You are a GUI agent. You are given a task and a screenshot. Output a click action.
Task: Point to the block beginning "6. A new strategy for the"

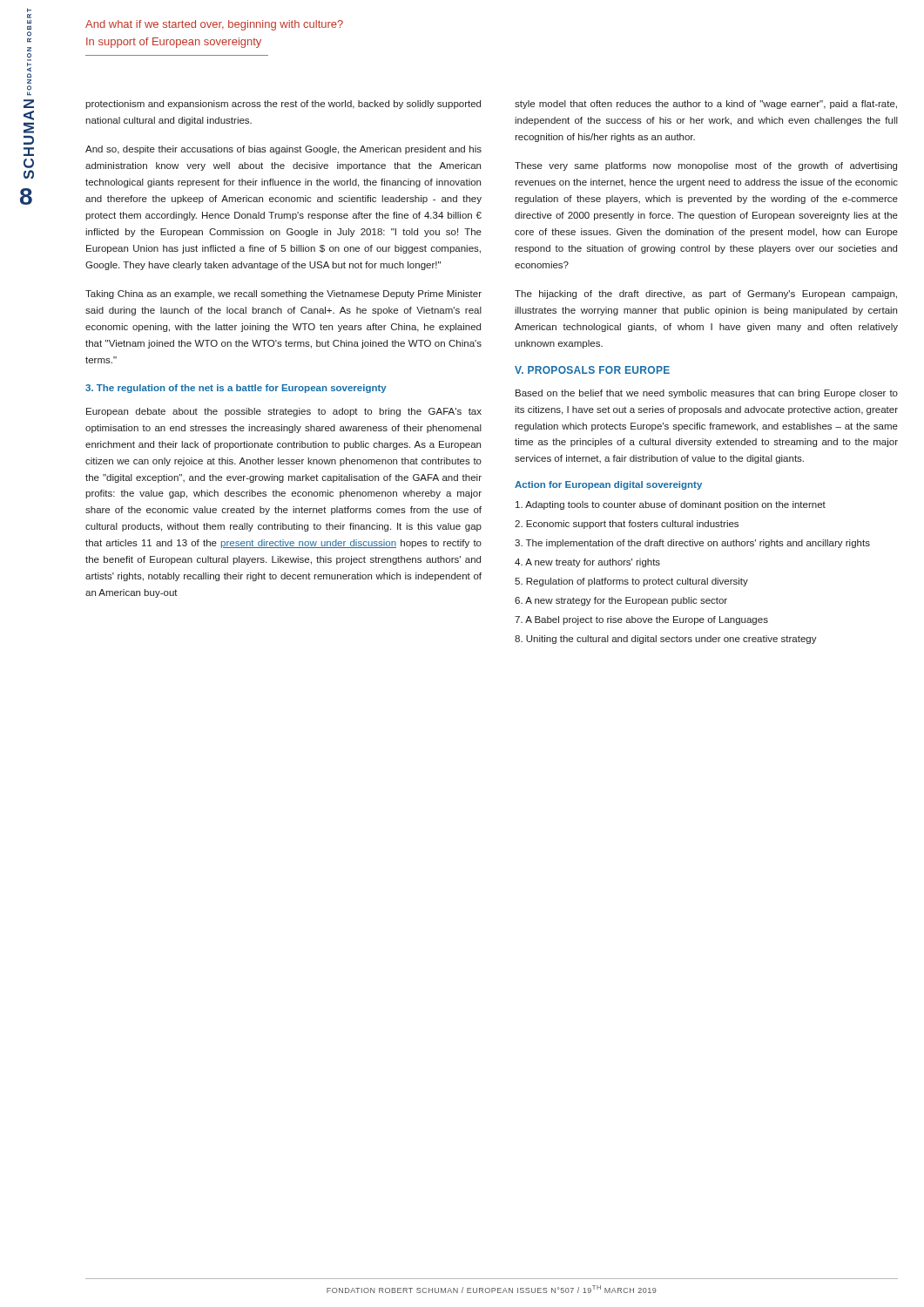(621, 601)
